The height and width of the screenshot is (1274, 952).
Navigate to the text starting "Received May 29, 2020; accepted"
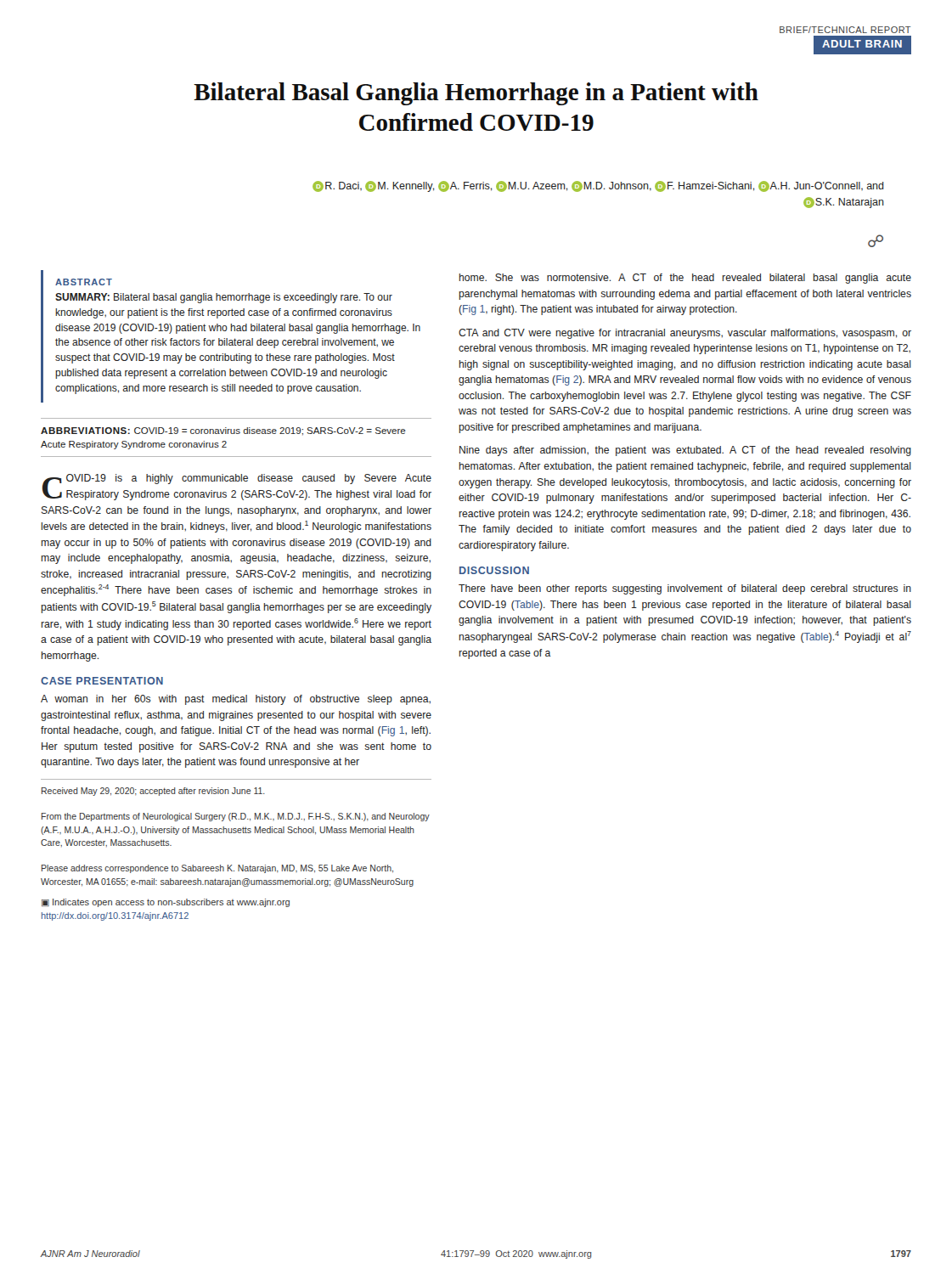(x=235, y=836)
